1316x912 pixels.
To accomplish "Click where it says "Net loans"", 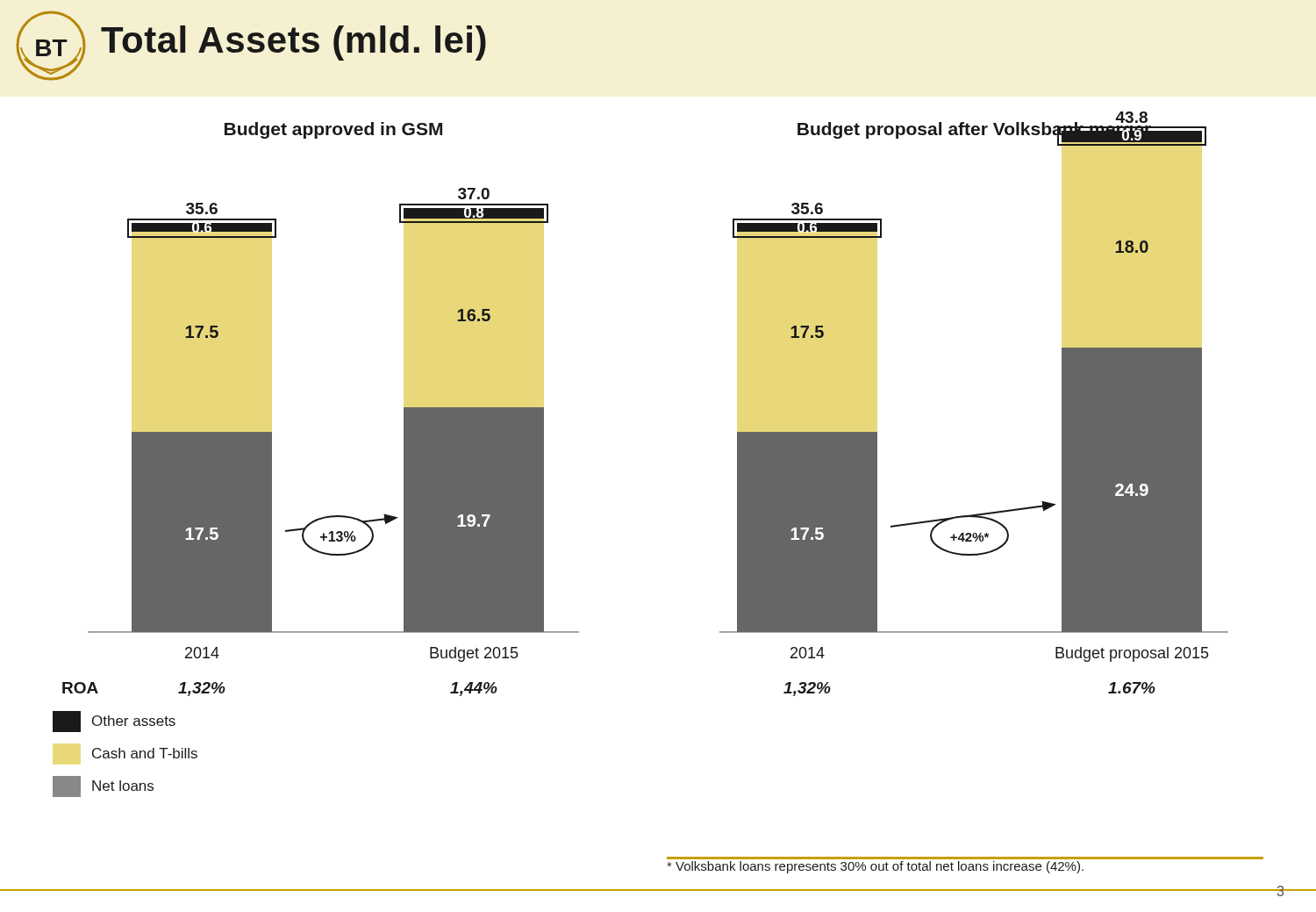I will [103, 786].
